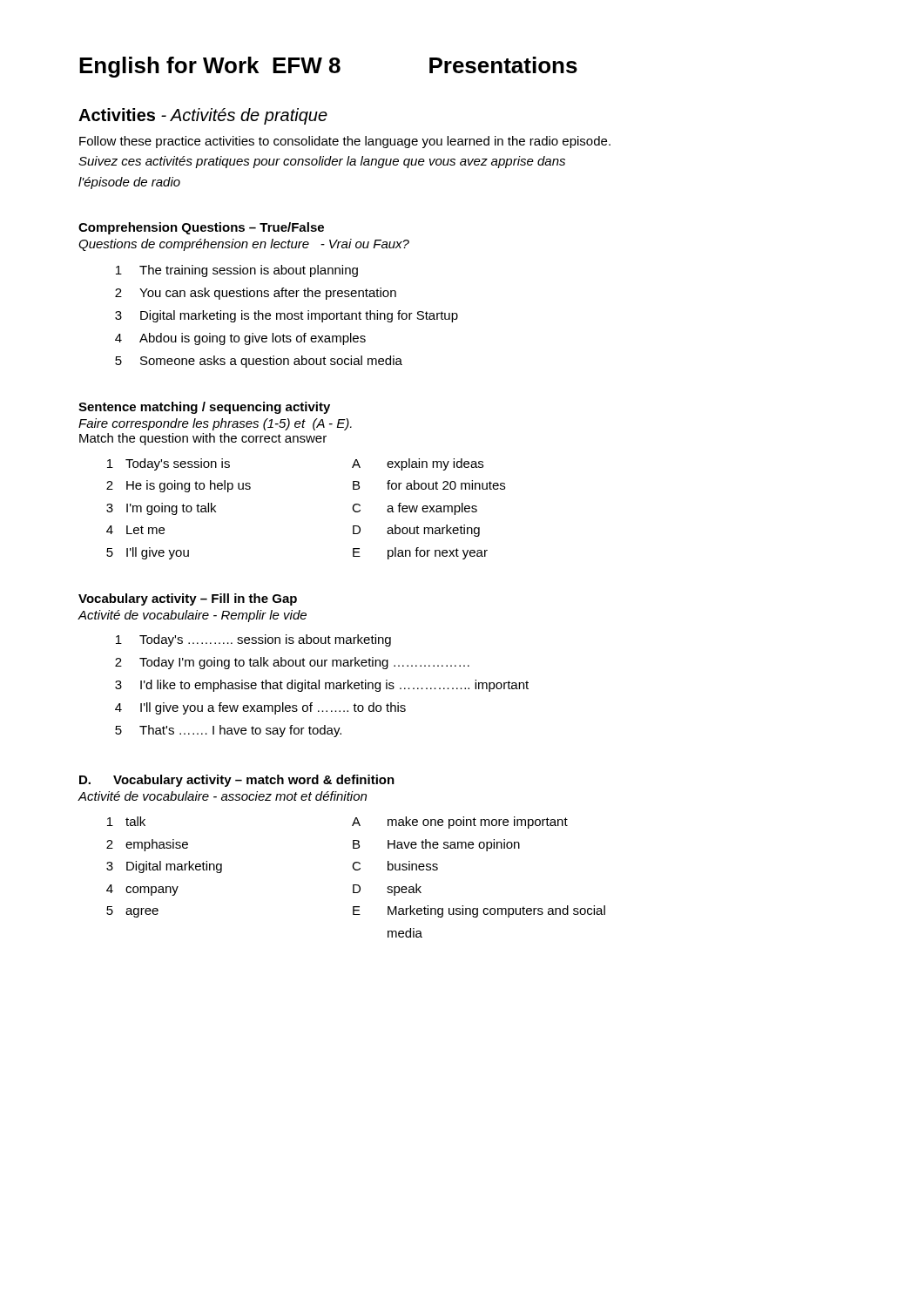This screenshot has width=924, height=1307.
Task: Locate the region starting "3I'd like to"
Action: point(462,685)
